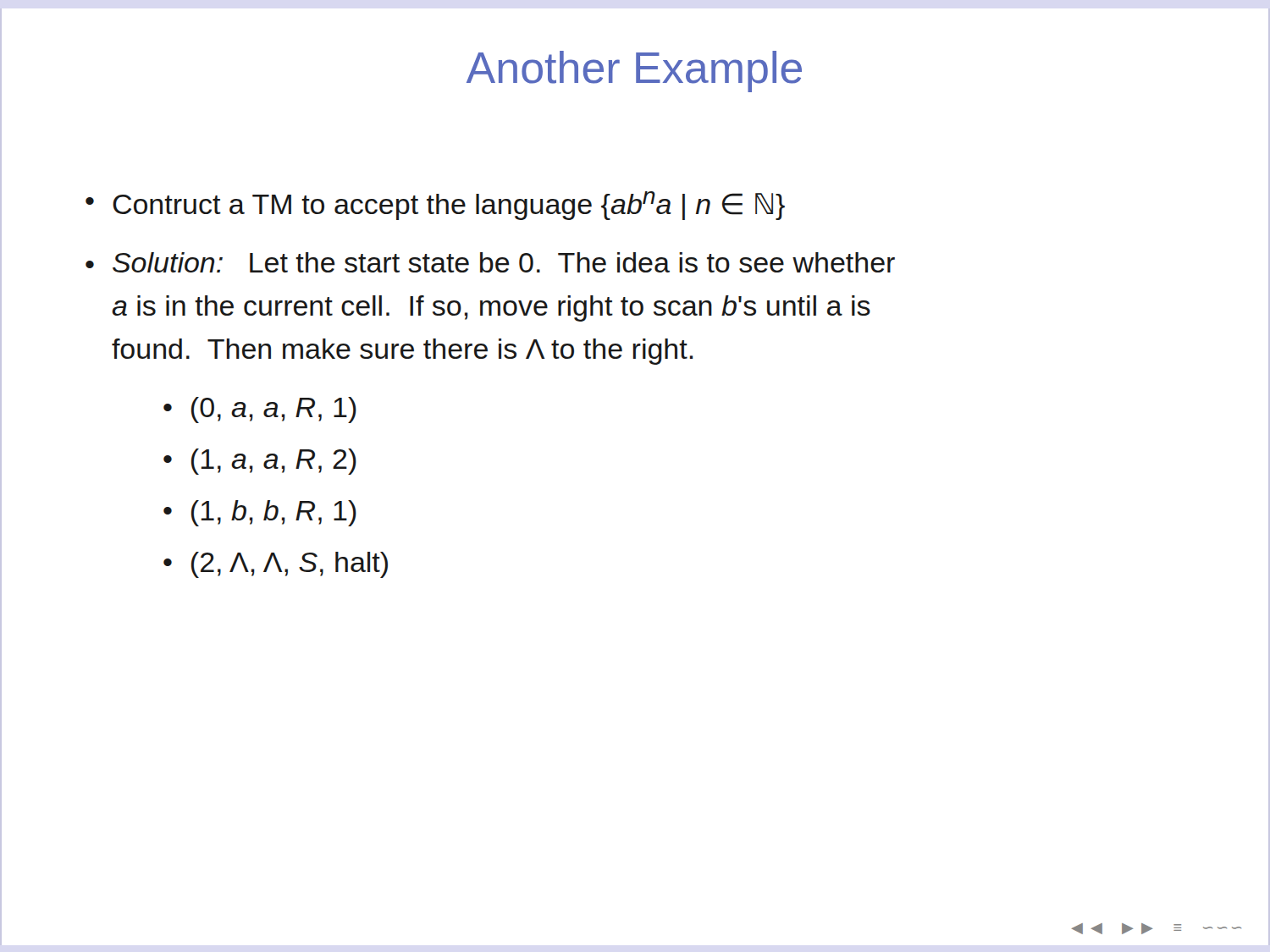Find "• (2, Λ, Λ, S, halt)" on this page
This screenshot has width=1270, height=952.
tap(276, 563)
